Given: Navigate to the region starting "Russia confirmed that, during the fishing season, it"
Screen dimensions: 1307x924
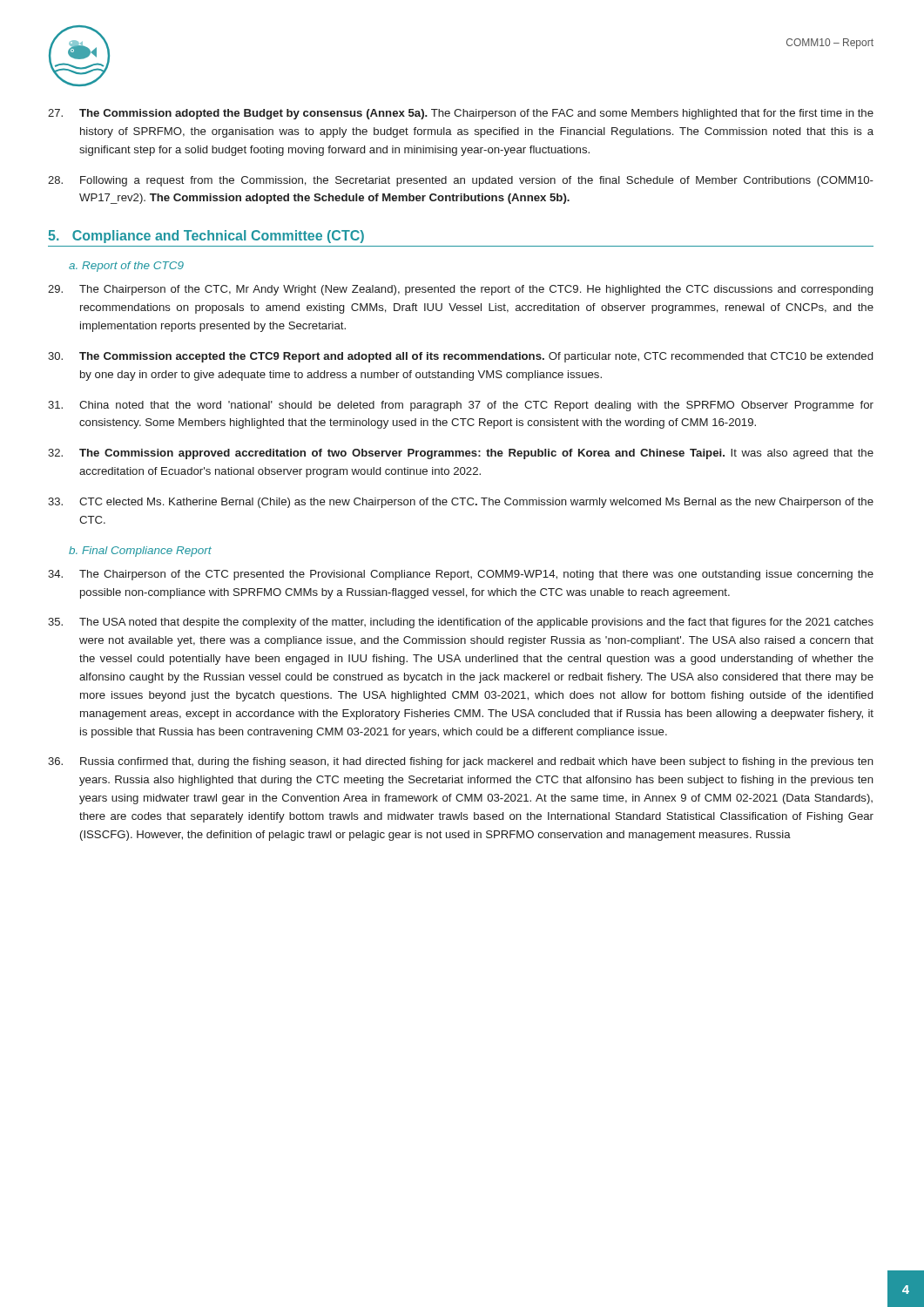Looking at the screenshot, I should coord(461,799).
